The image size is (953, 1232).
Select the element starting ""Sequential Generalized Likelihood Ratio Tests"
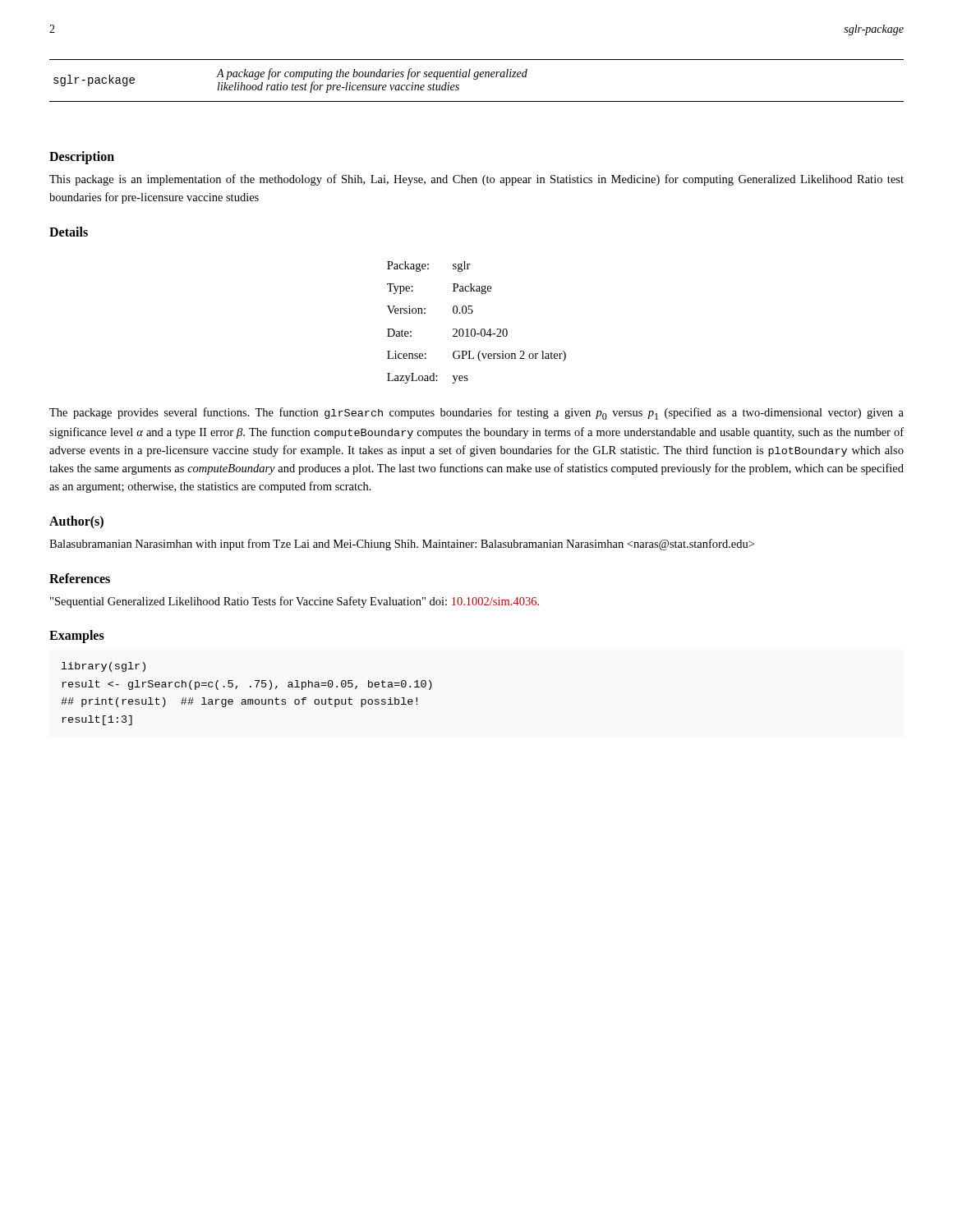tap(295, 601)
